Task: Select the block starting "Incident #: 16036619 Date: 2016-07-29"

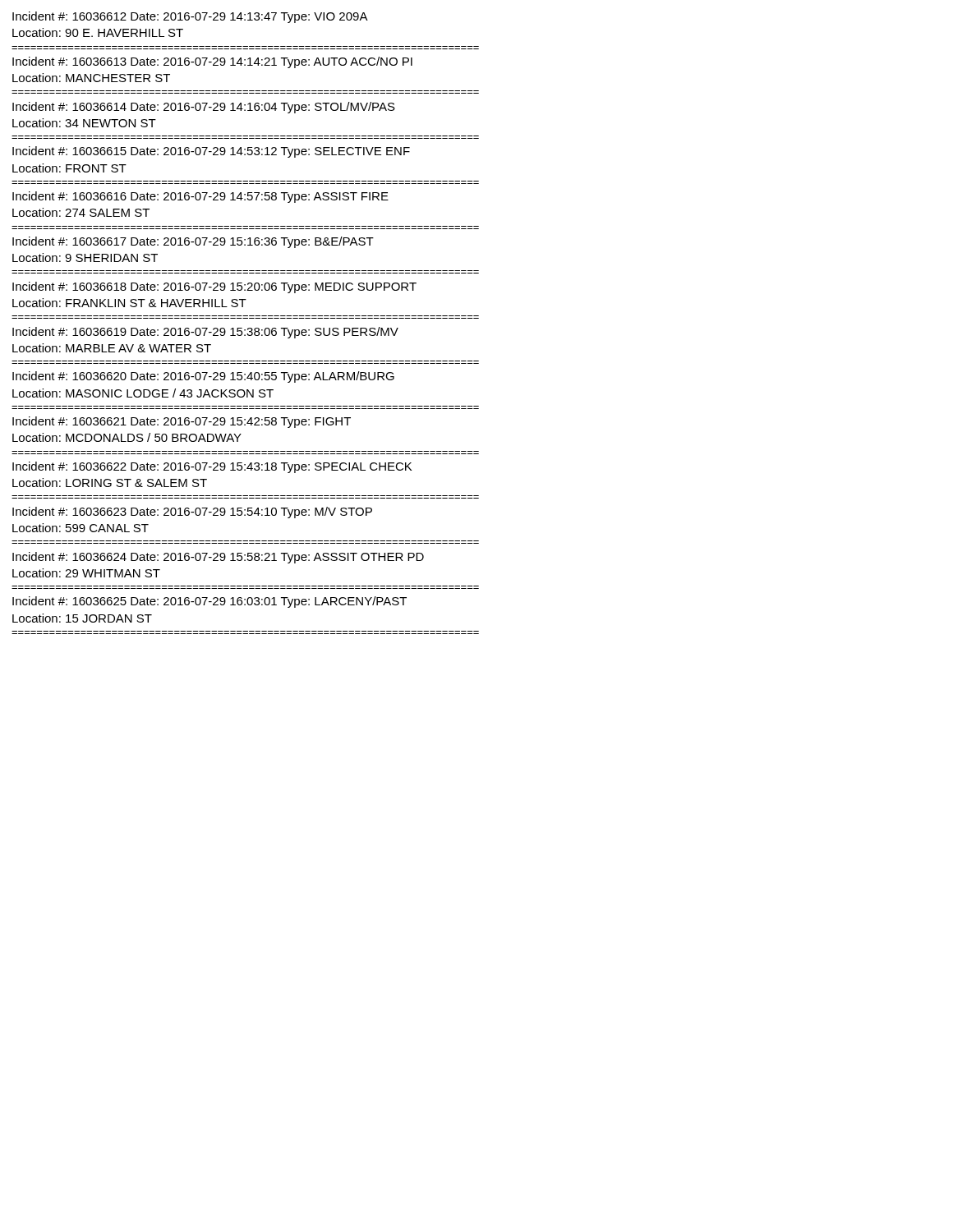Action: pos(205,333)
